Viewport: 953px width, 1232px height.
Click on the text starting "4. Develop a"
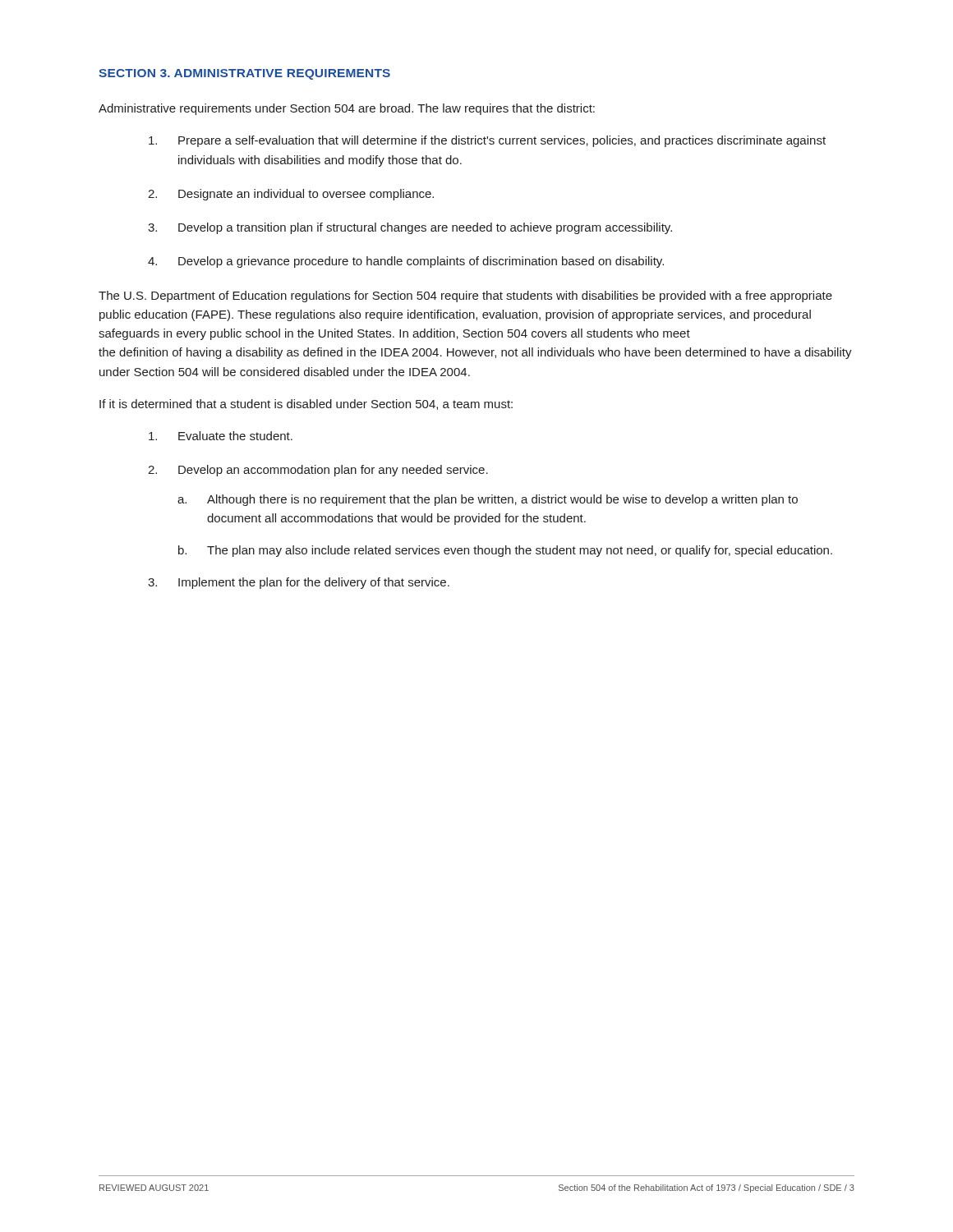point(501,261)
